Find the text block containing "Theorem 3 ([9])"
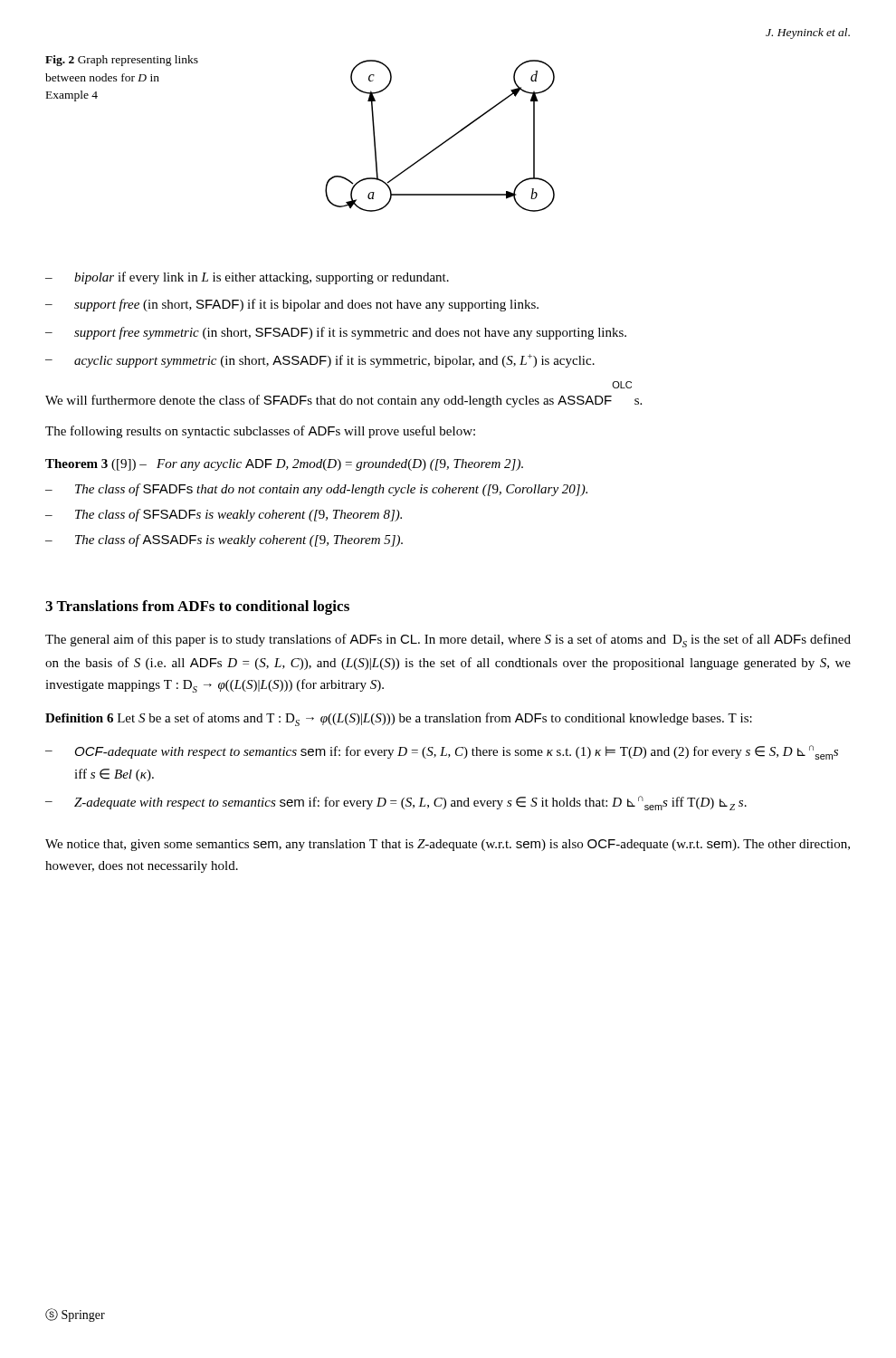This screenshot has height=1358, width=896. (448, 502)
